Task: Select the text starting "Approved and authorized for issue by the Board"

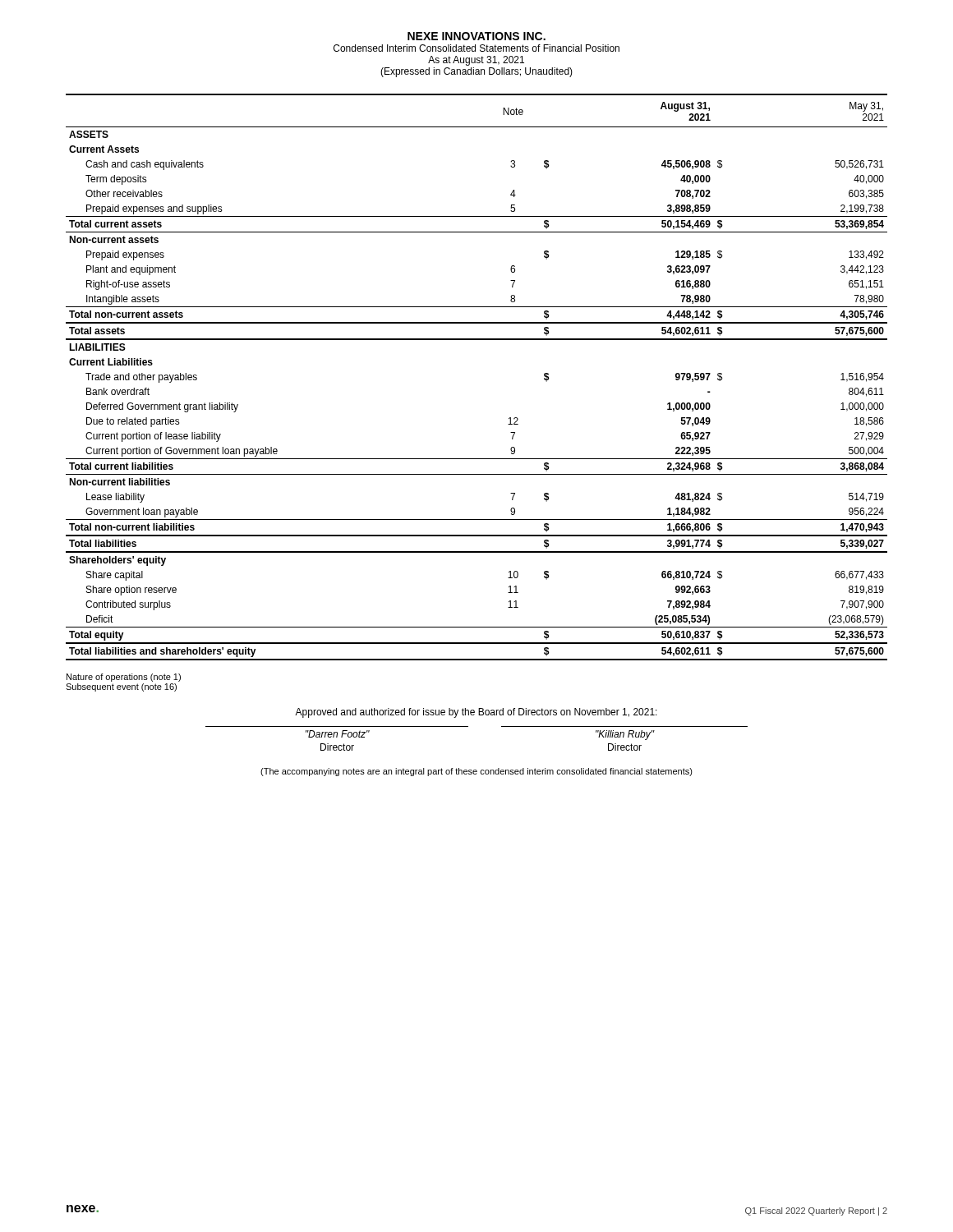Action: 476,730
